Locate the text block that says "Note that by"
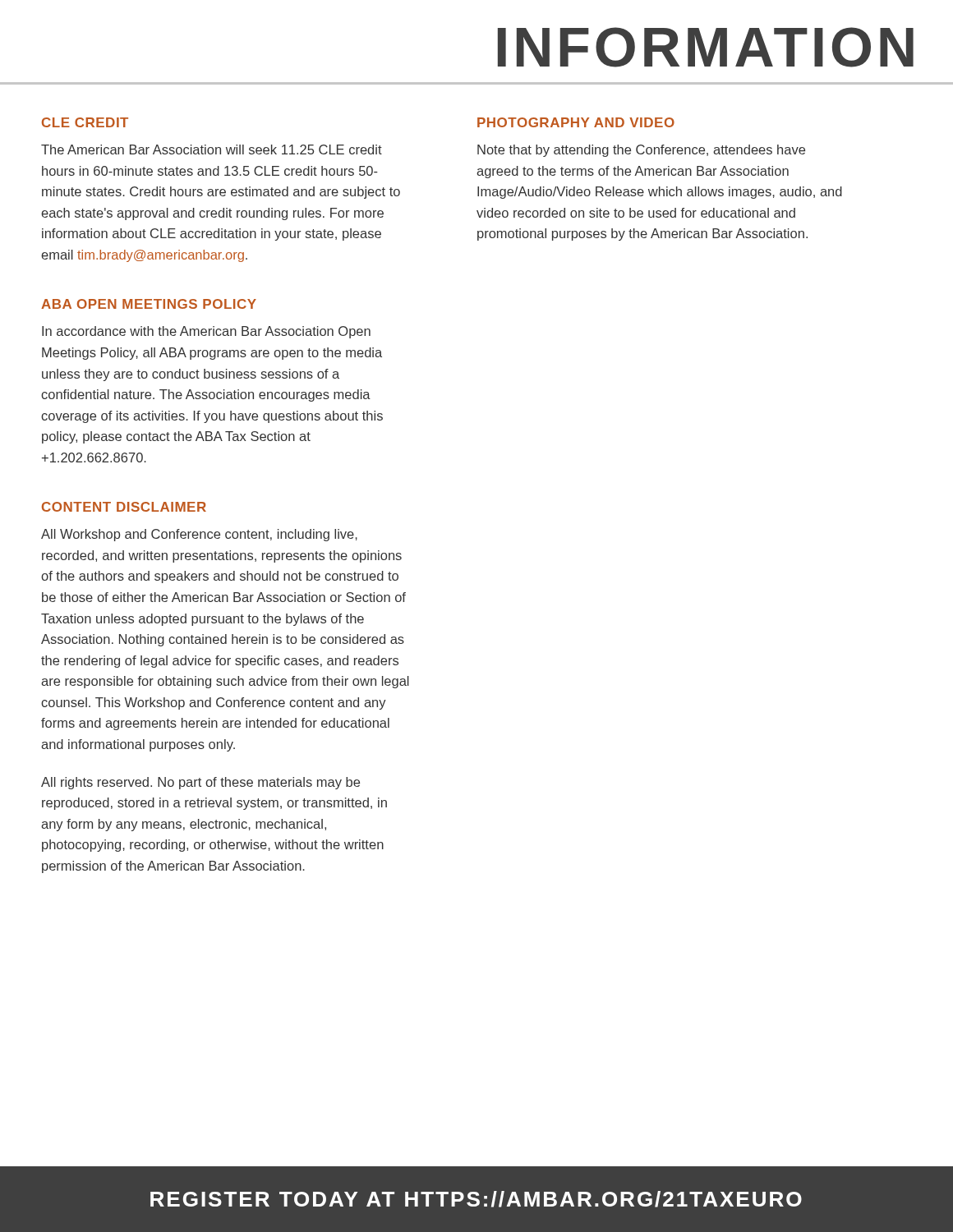953x1232 pixels. [x=659, y=191]
